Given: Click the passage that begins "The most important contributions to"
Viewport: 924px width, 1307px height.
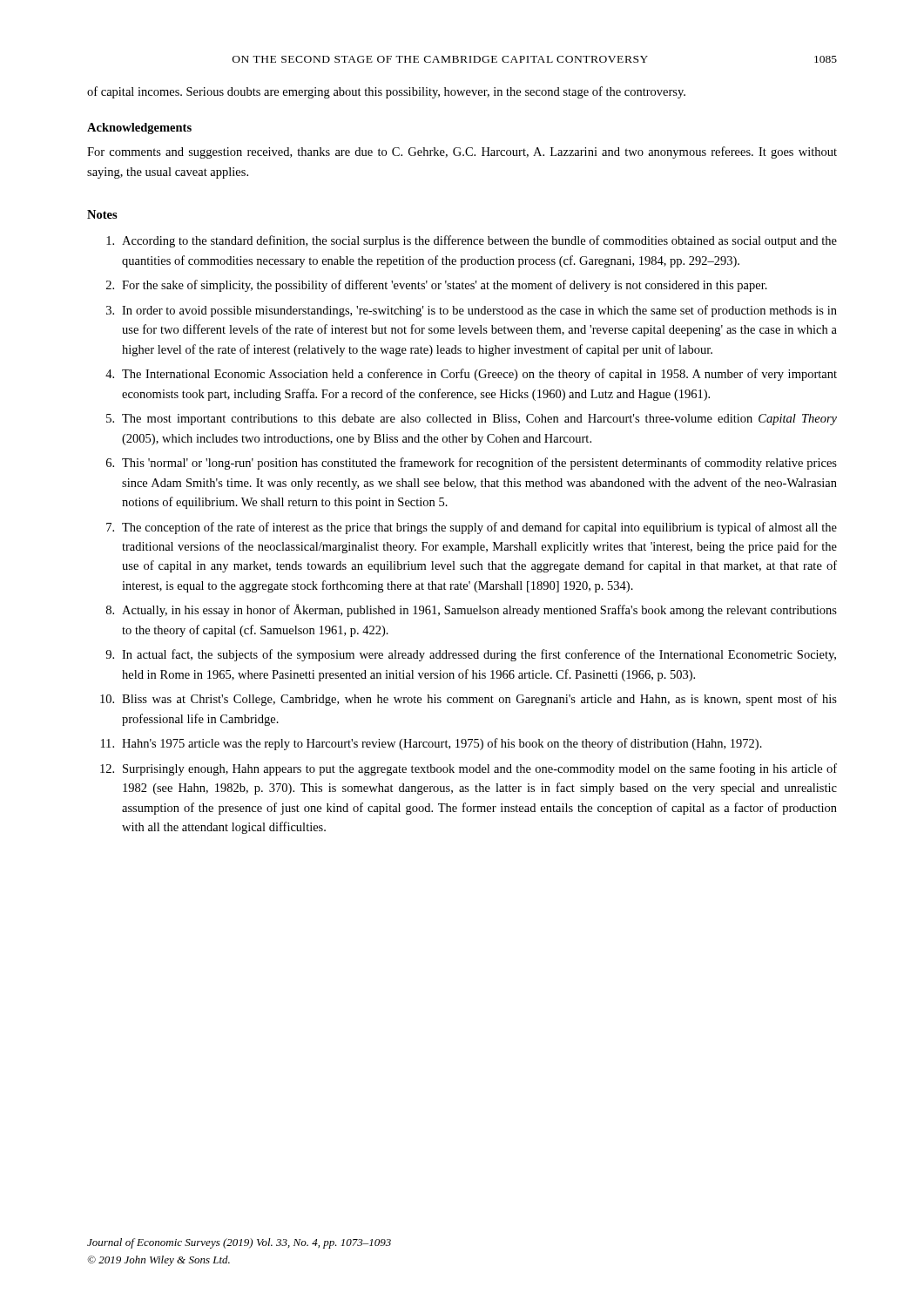Looking at the screenshot, I should (x=479, y=428).
